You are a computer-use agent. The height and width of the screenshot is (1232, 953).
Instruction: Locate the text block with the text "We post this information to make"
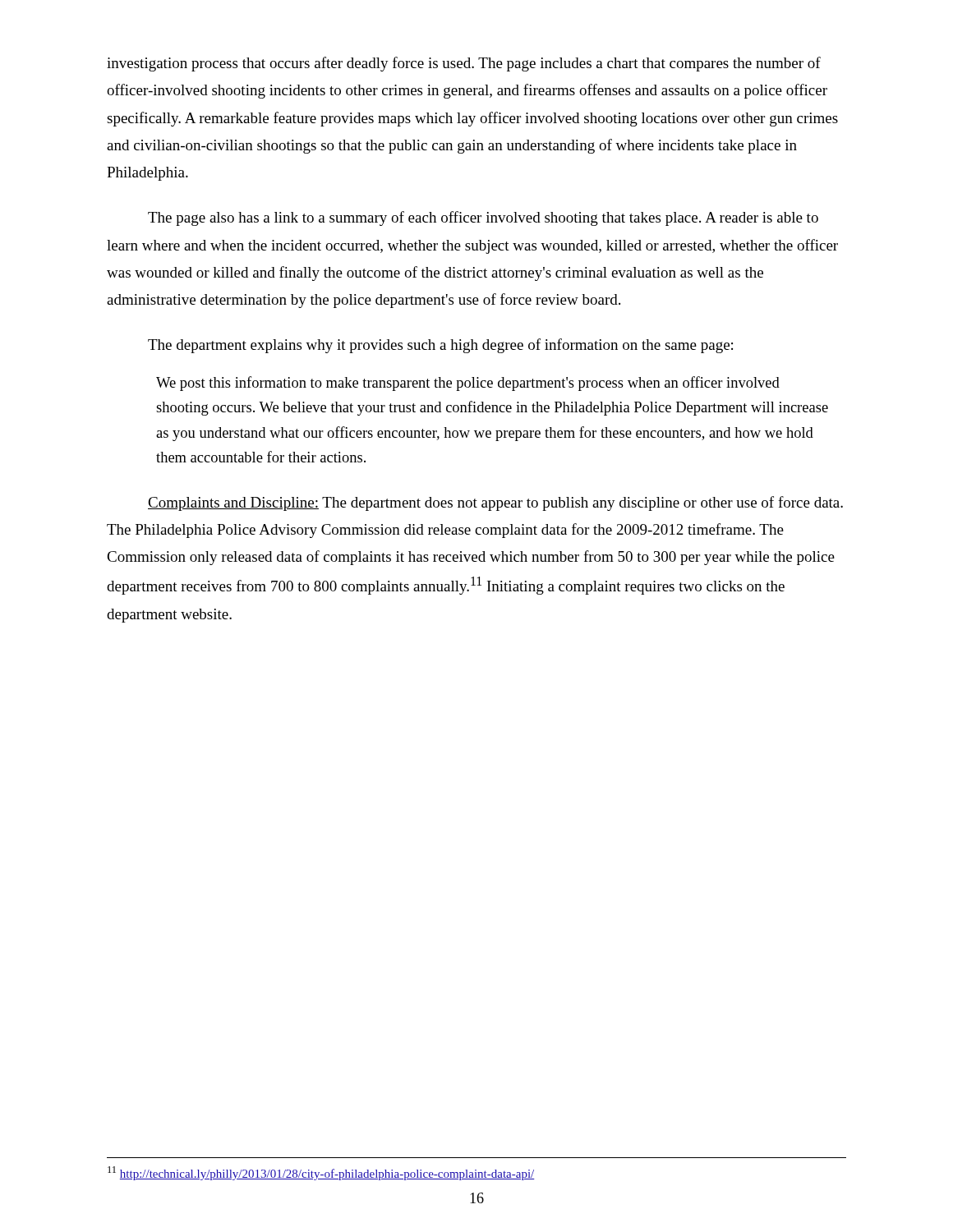(492, 420)
